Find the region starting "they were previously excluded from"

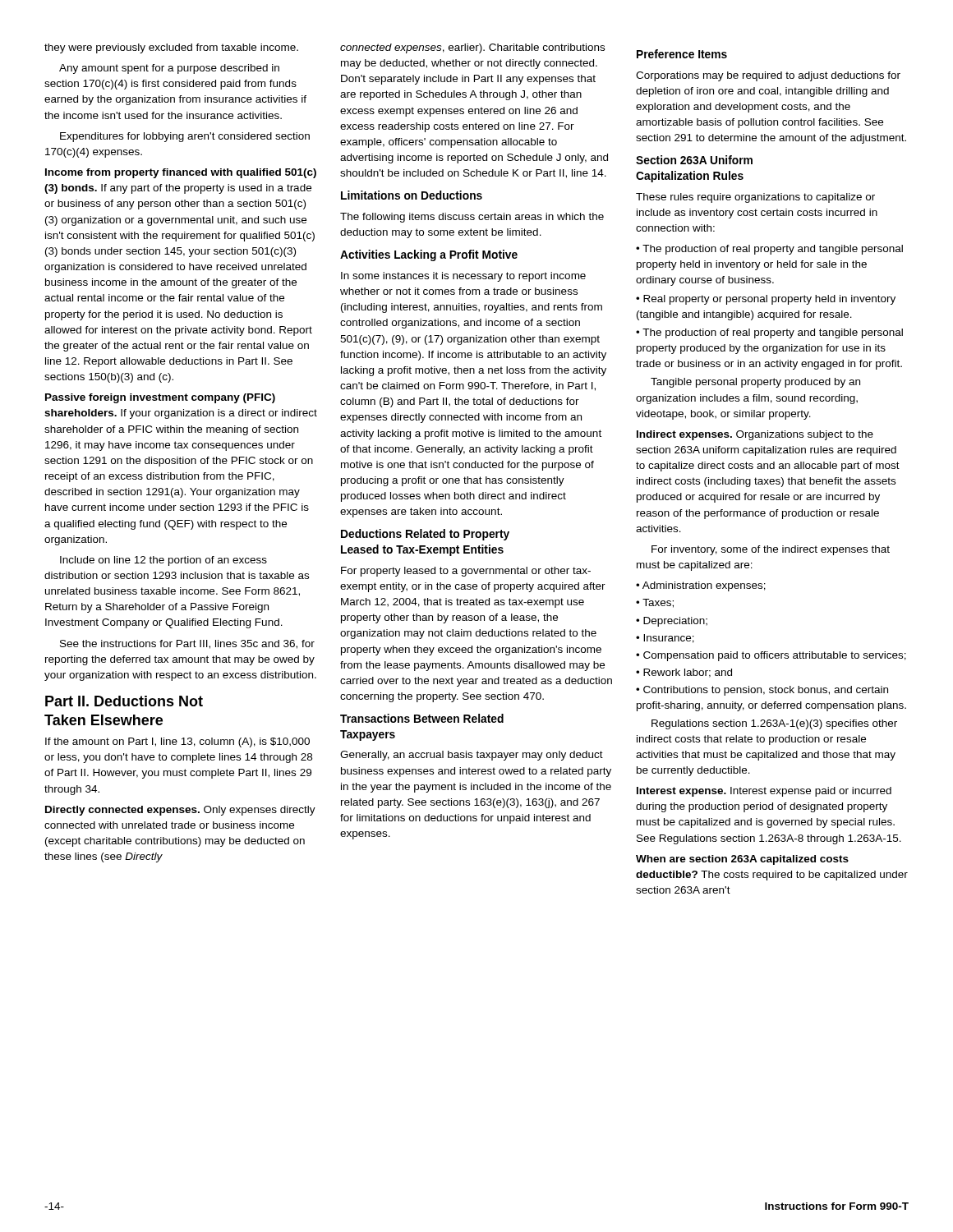pos(181,47)
